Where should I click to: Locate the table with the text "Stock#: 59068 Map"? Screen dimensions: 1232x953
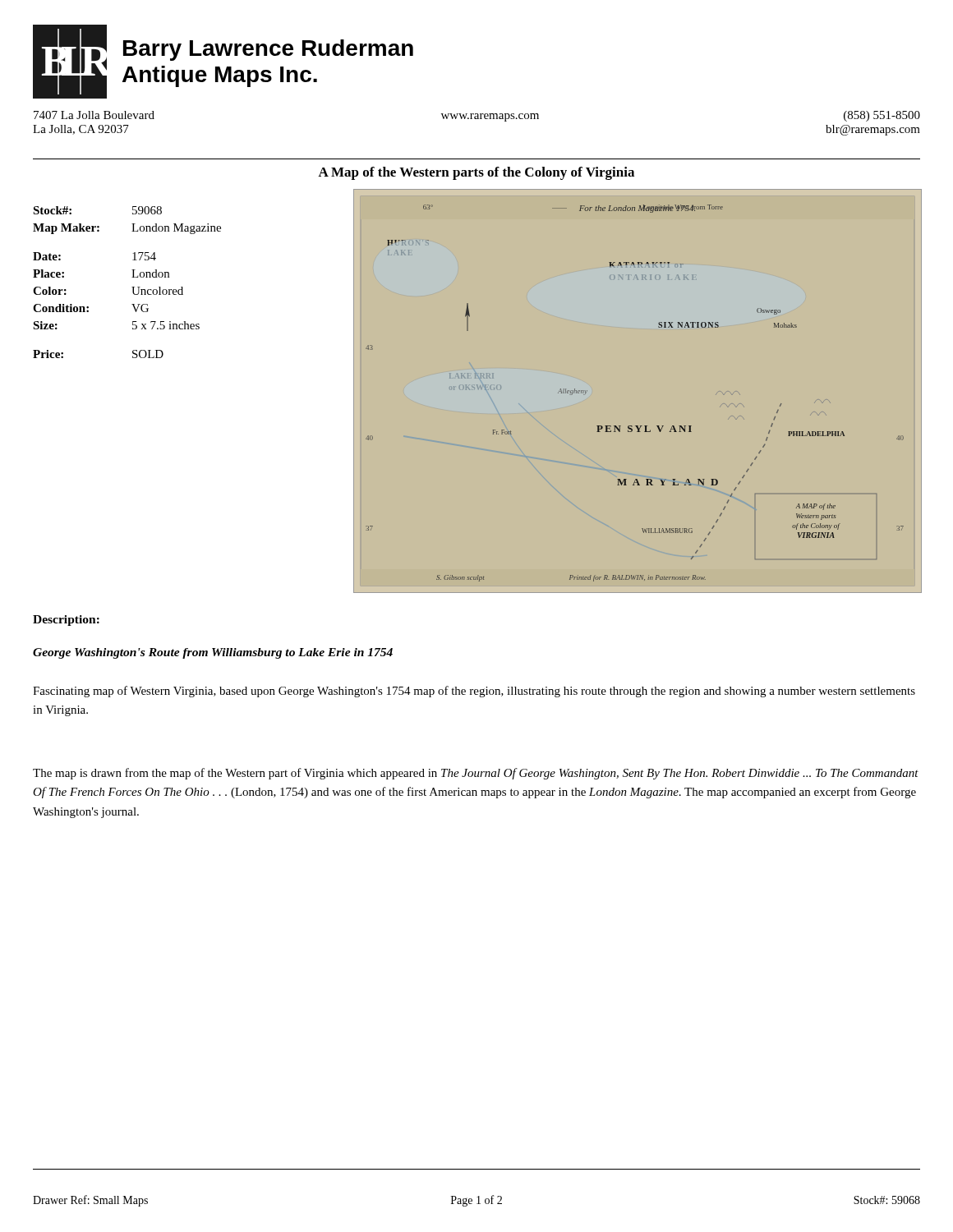pyautogui.click(x=173, y=284)
